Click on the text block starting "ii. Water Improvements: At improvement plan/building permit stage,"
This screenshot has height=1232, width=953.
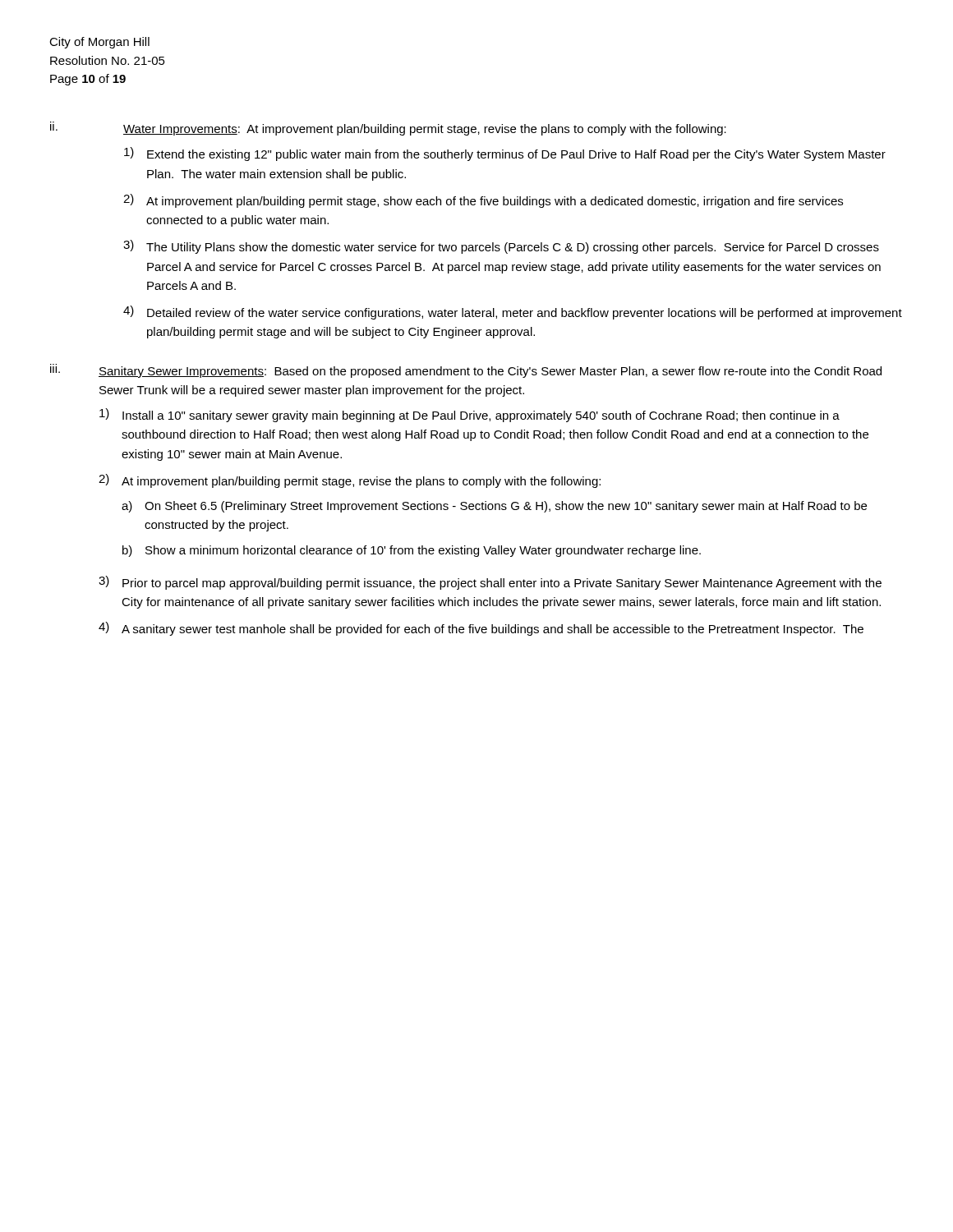click(476, 234)
